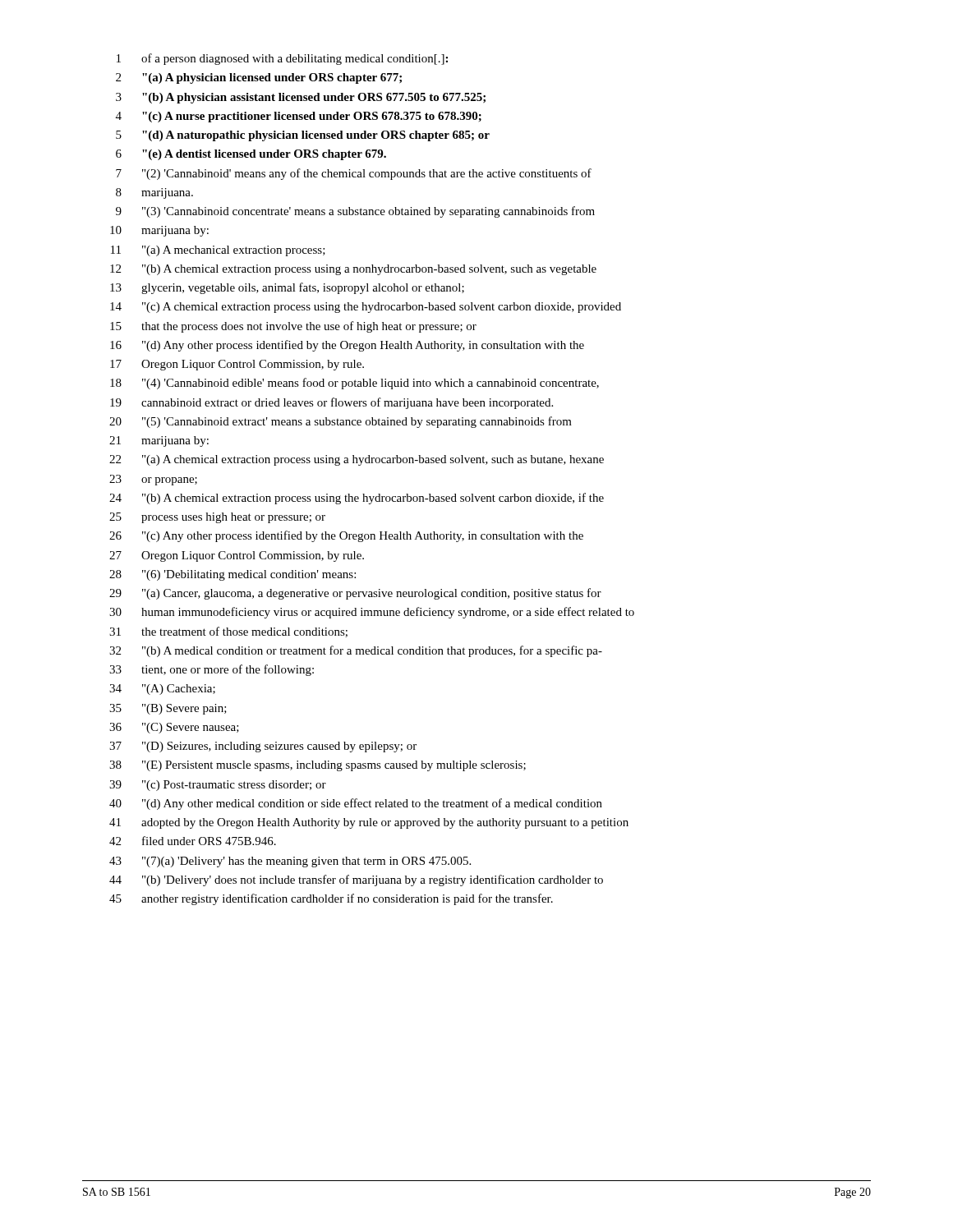Find the region starting "9 "(3) 'Cannabinoid concentrate'"

(x=476, y=212)
